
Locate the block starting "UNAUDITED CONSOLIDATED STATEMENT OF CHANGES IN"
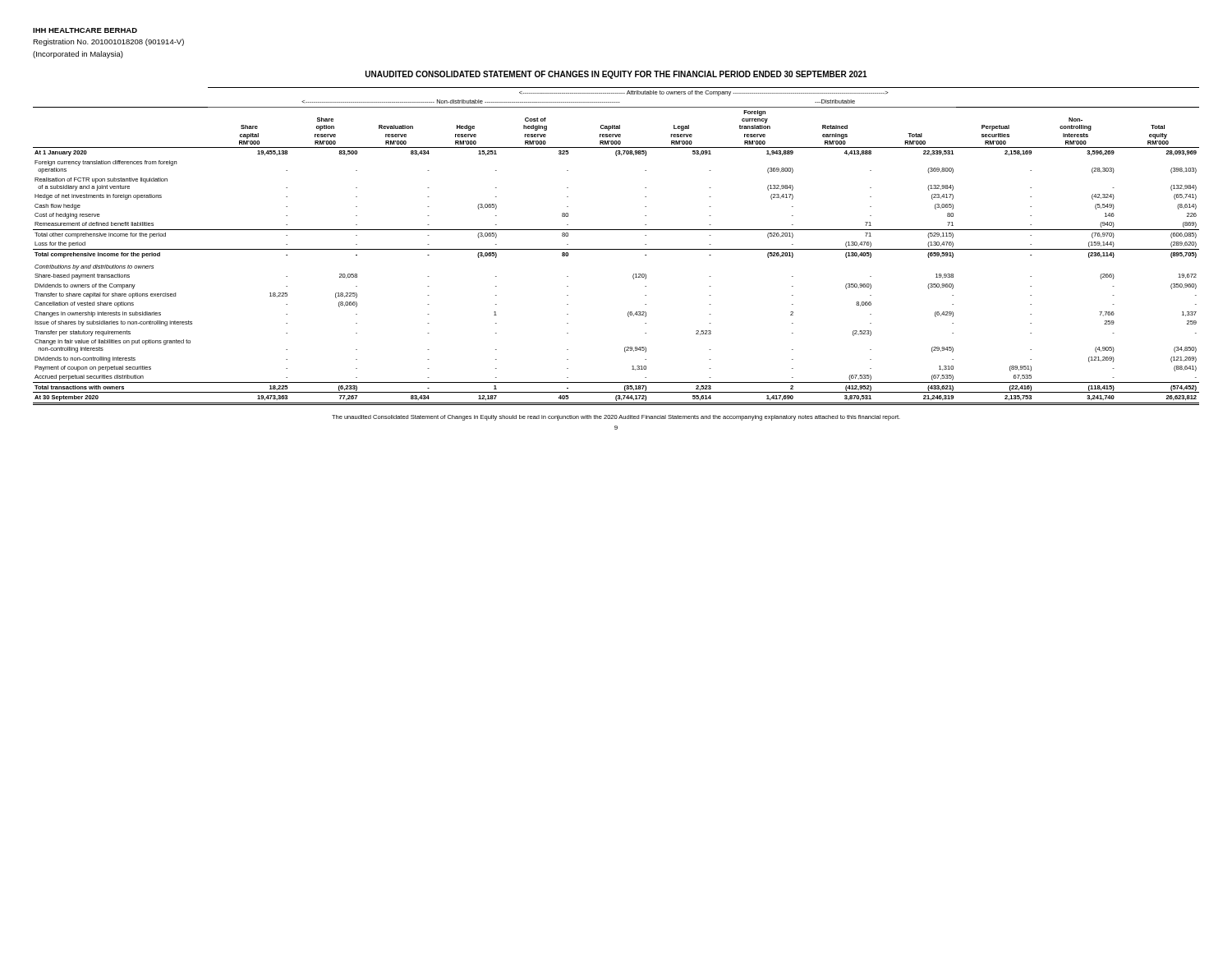pos(616,74)
